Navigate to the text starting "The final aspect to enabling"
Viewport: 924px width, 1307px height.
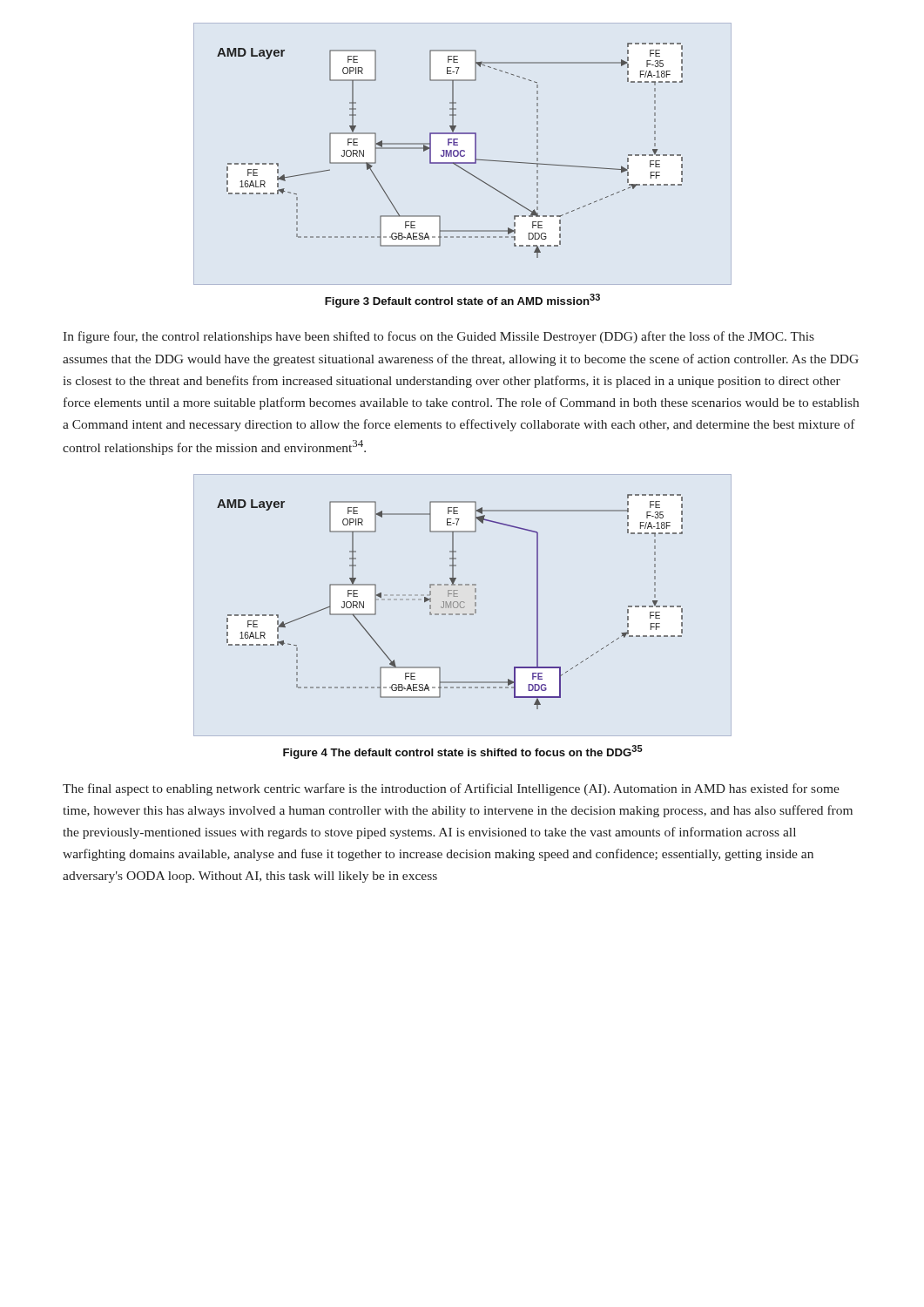coord(458,832)
